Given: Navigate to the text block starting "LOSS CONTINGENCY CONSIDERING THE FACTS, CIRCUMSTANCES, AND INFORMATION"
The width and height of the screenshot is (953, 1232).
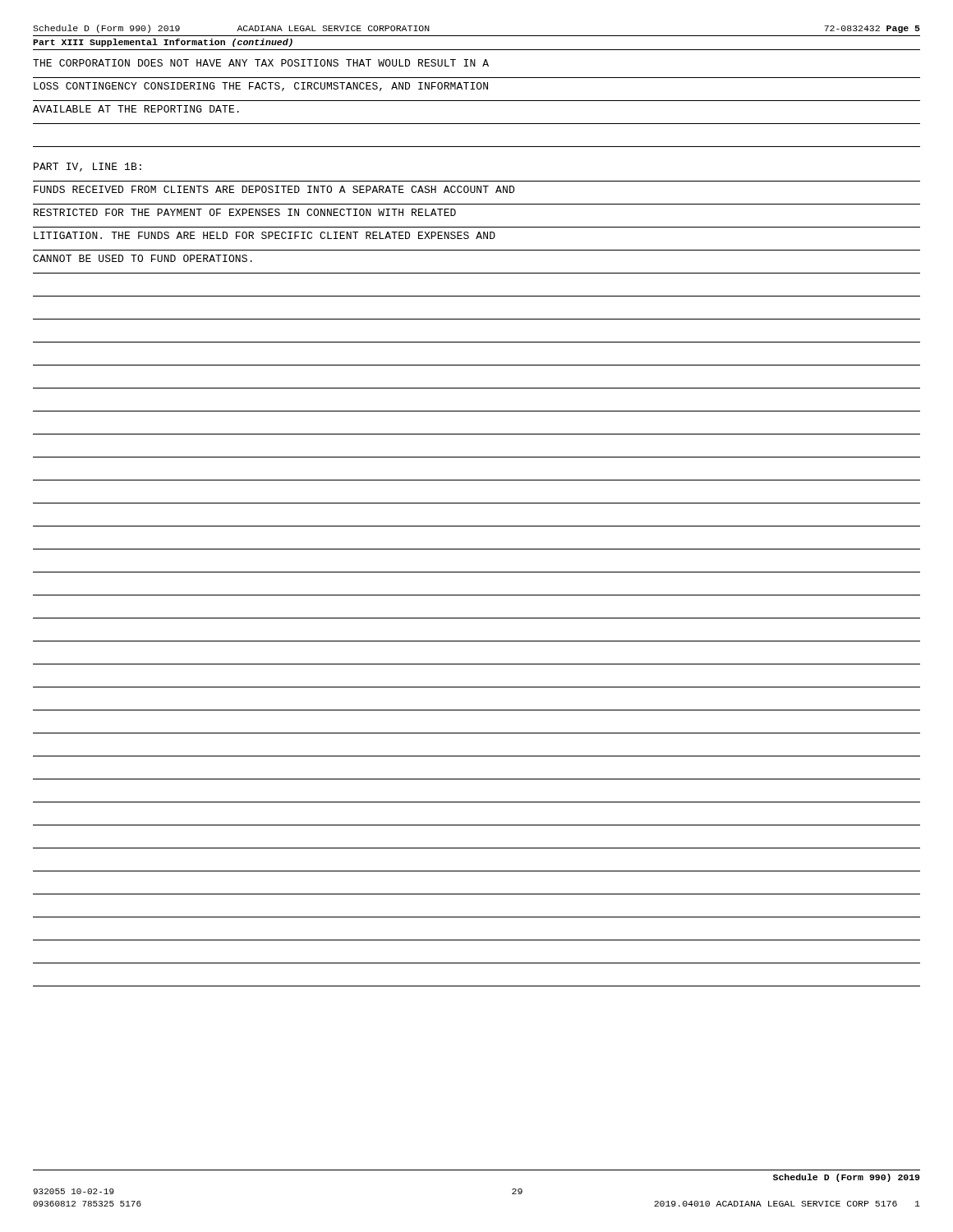Looking at the screenshot, I should [x=261, y=87].
